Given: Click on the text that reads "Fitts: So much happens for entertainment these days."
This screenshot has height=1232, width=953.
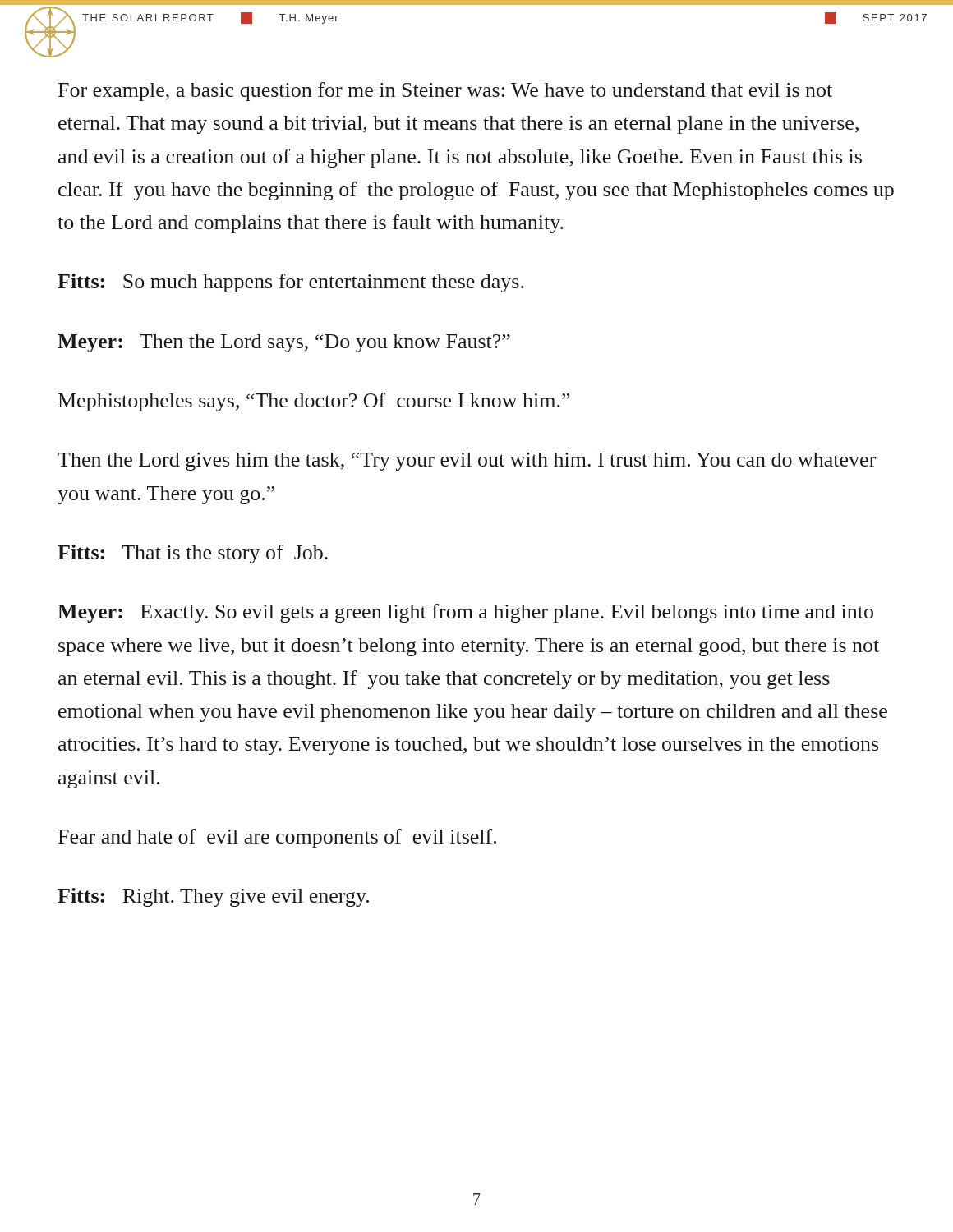Looking at the screenshot, I should coord(291,282).
